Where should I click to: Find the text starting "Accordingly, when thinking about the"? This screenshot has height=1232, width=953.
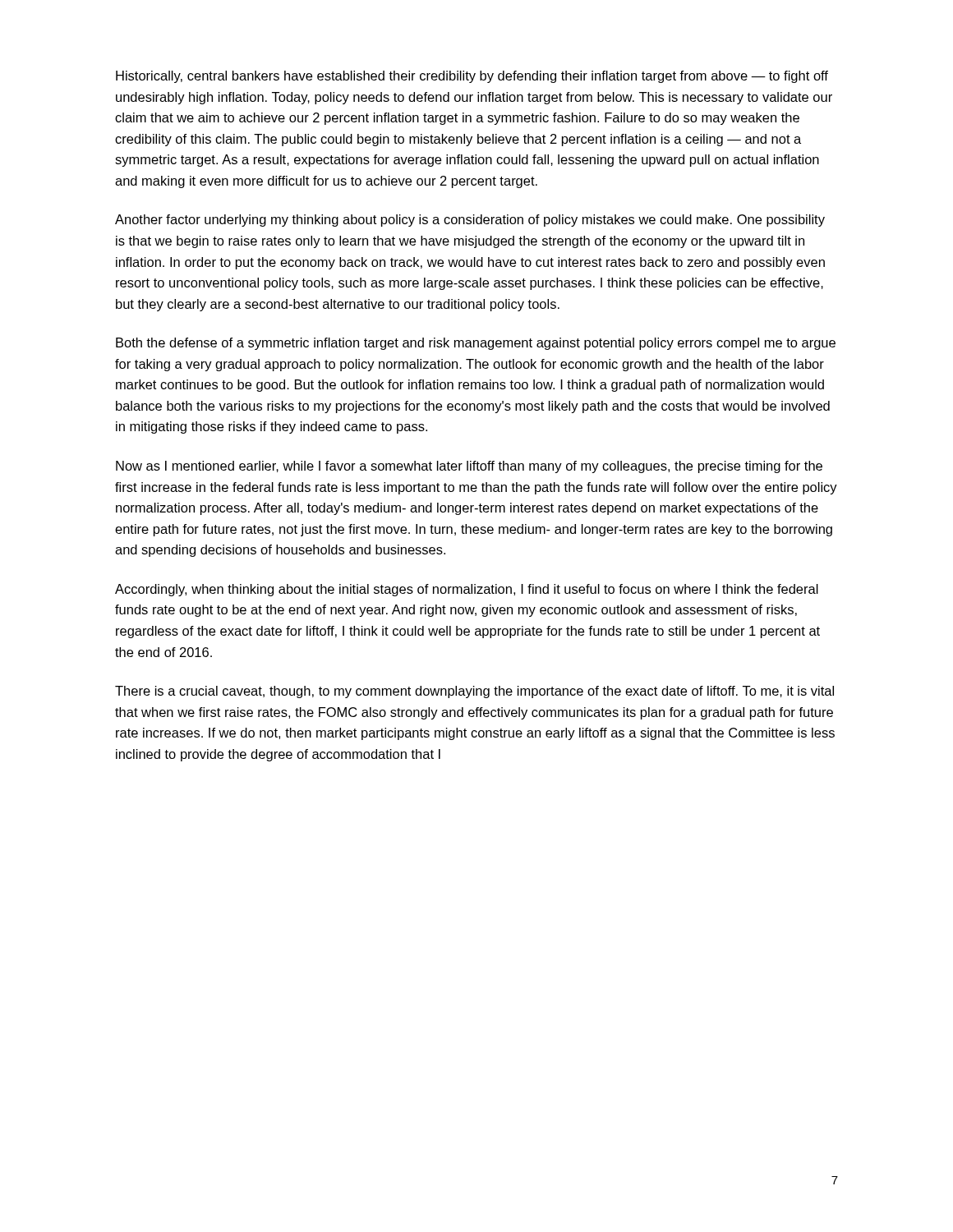[x=468, y=620]
